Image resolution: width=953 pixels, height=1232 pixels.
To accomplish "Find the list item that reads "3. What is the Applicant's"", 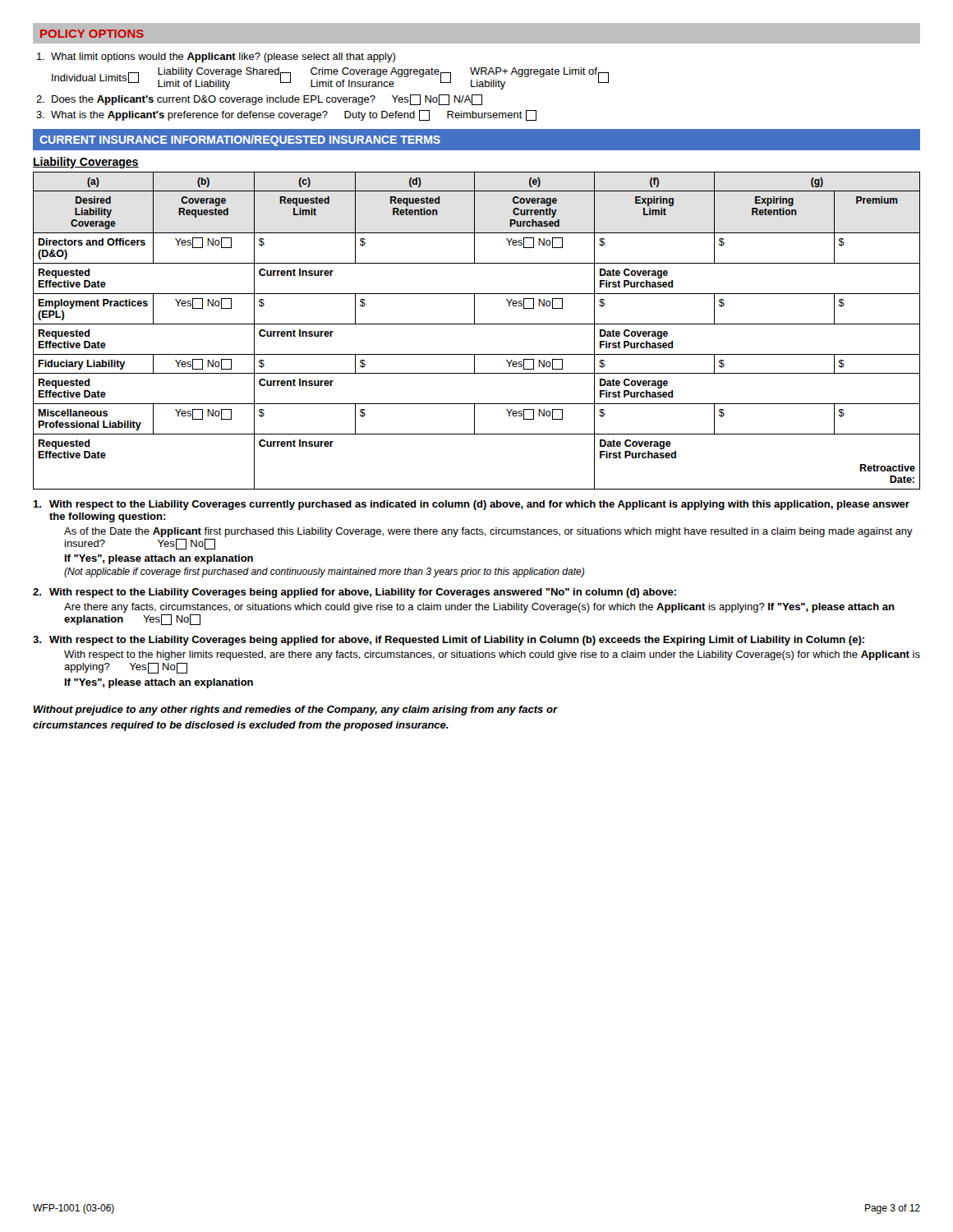I will 478,115.
